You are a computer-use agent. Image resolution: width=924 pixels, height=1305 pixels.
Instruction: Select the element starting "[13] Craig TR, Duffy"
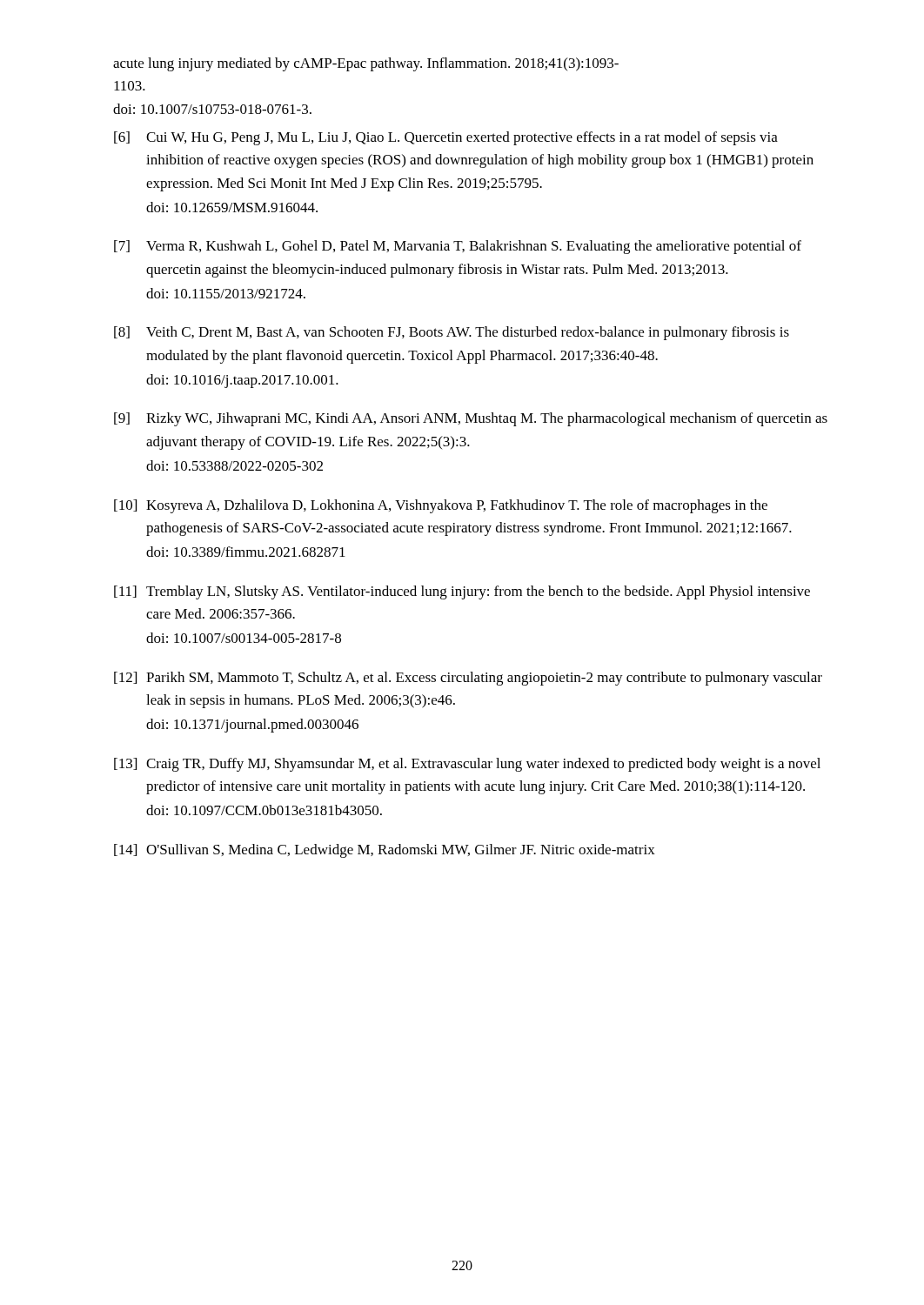point(475,787)
